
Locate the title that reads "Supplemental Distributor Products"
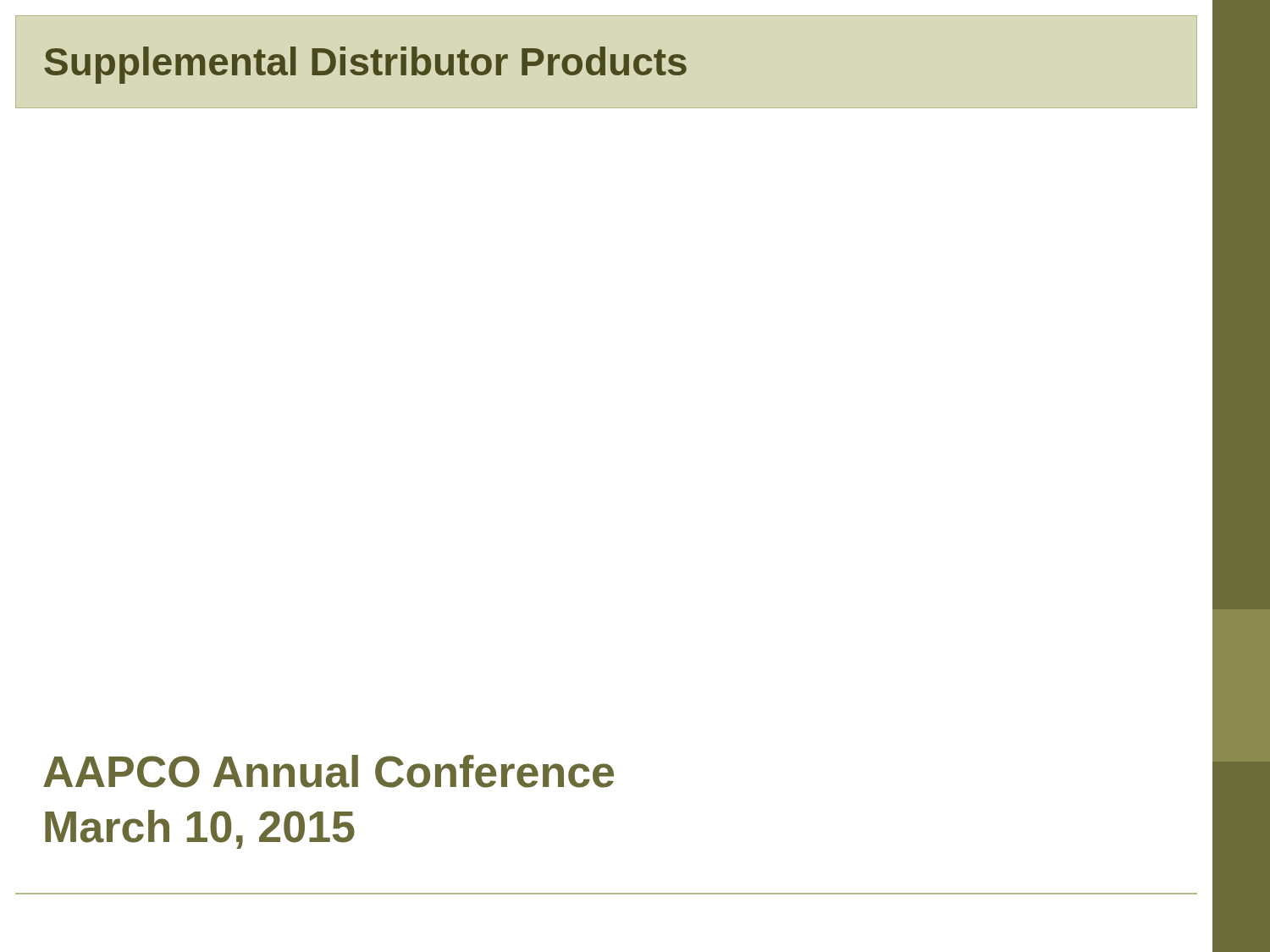pyautogui.click(x=366, y=62)
